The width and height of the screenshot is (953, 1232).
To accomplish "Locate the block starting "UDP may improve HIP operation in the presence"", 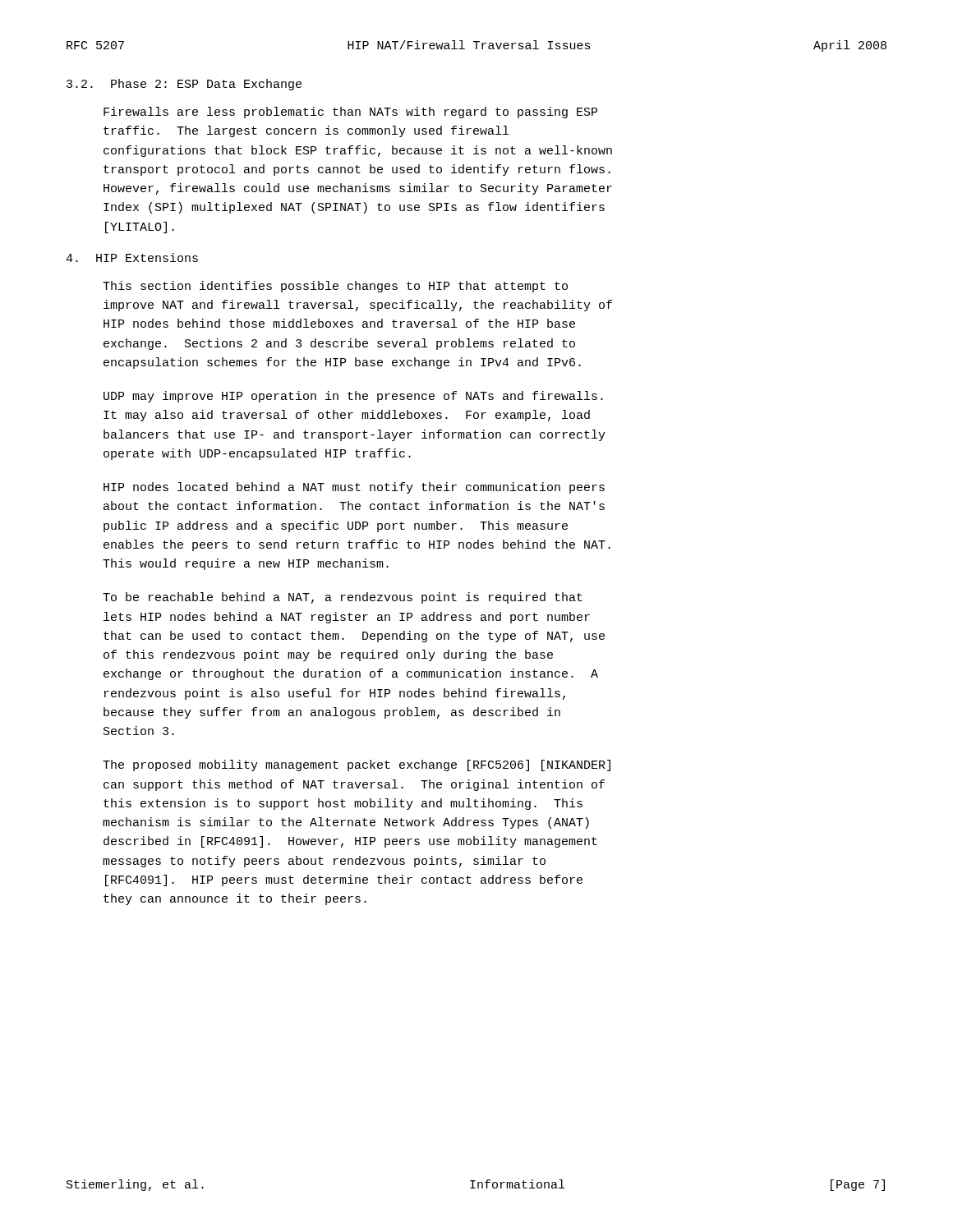I will (x=354, y=426).
